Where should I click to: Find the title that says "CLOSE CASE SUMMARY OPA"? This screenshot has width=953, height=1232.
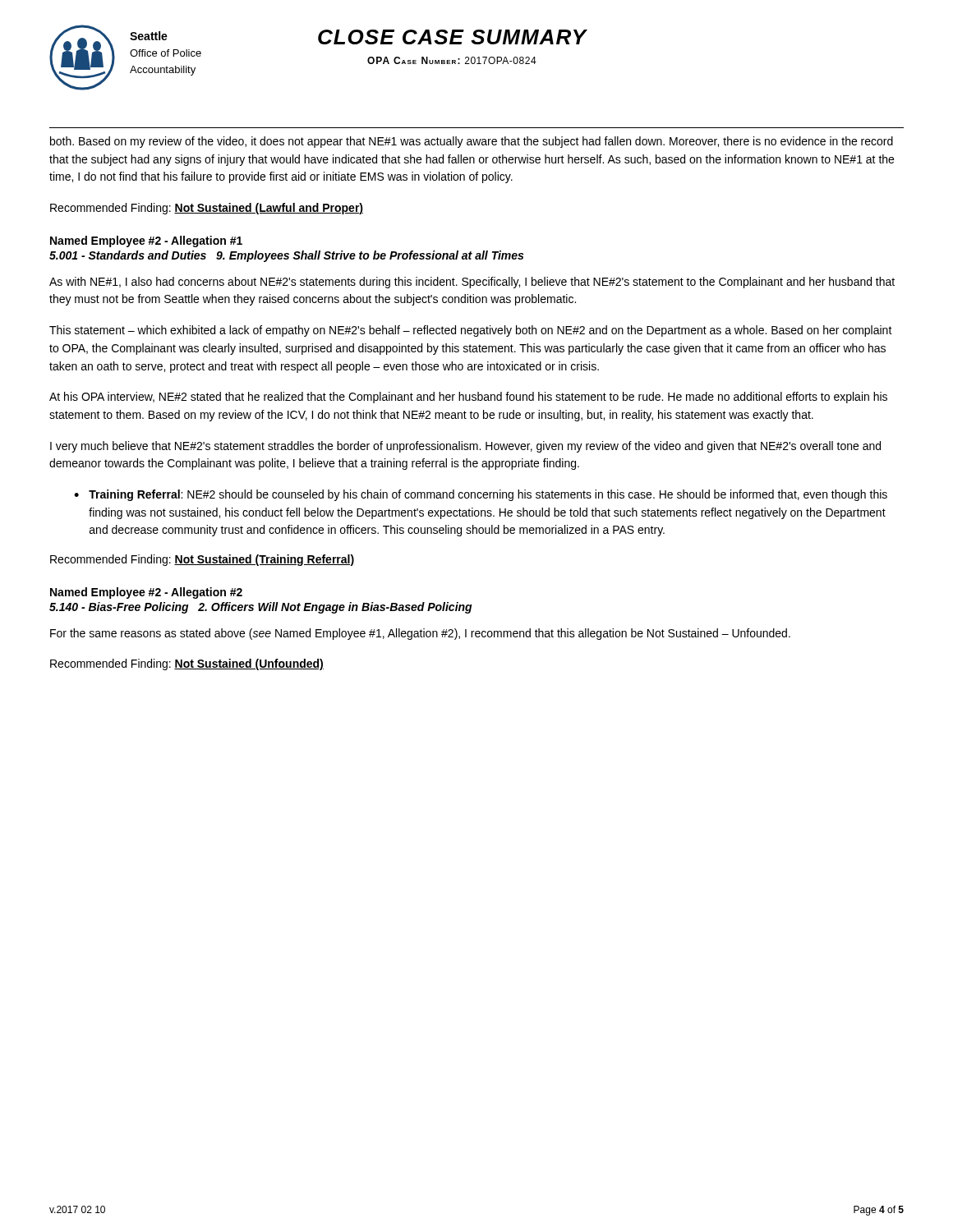click(x=452, y=46)
